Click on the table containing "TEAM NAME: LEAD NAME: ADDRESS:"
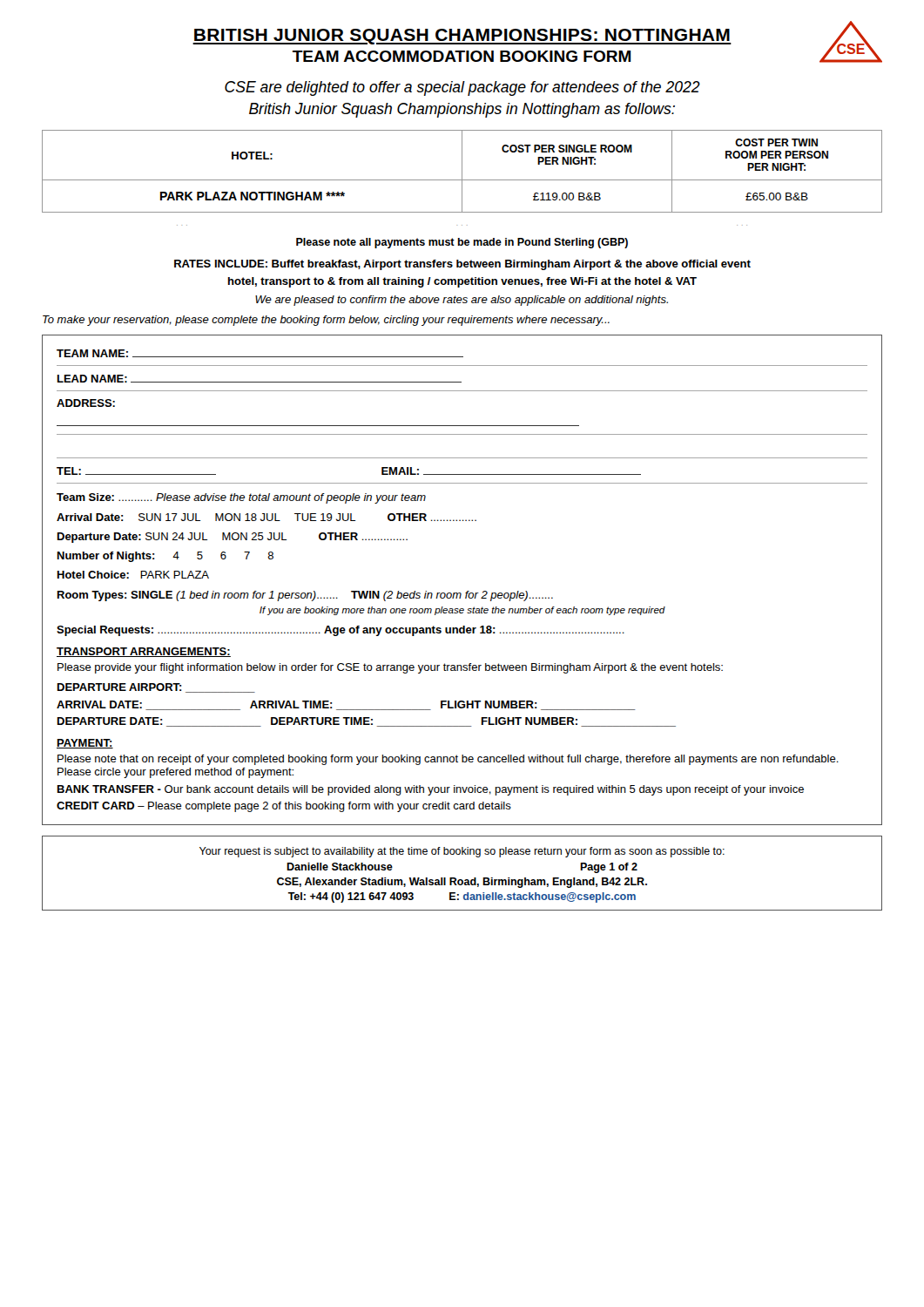This screenshot has width=924, height=1307. tap(462, 580)
